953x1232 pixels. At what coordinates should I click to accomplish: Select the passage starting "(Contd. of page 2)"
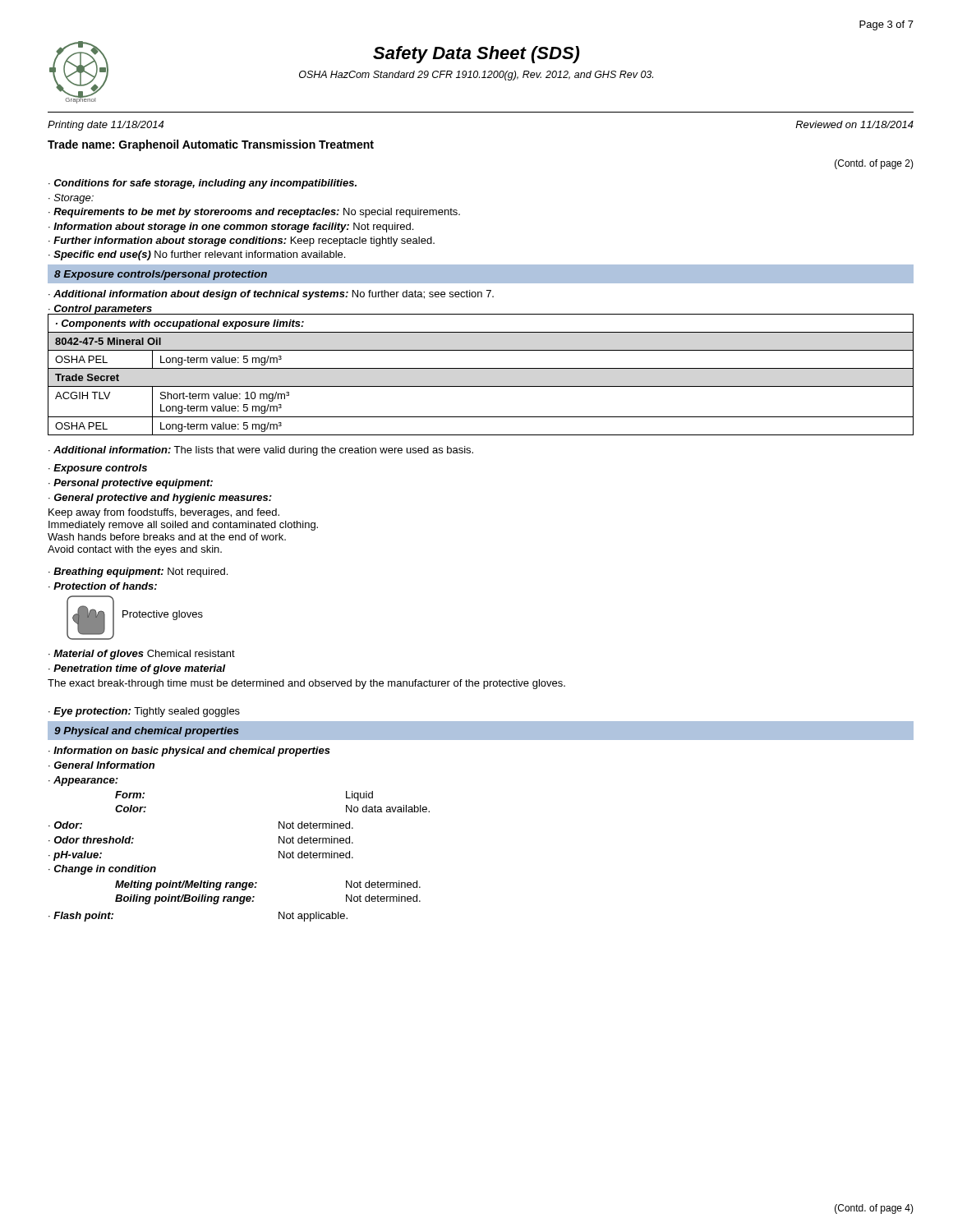pyautogui.click(x=874, y=163)
